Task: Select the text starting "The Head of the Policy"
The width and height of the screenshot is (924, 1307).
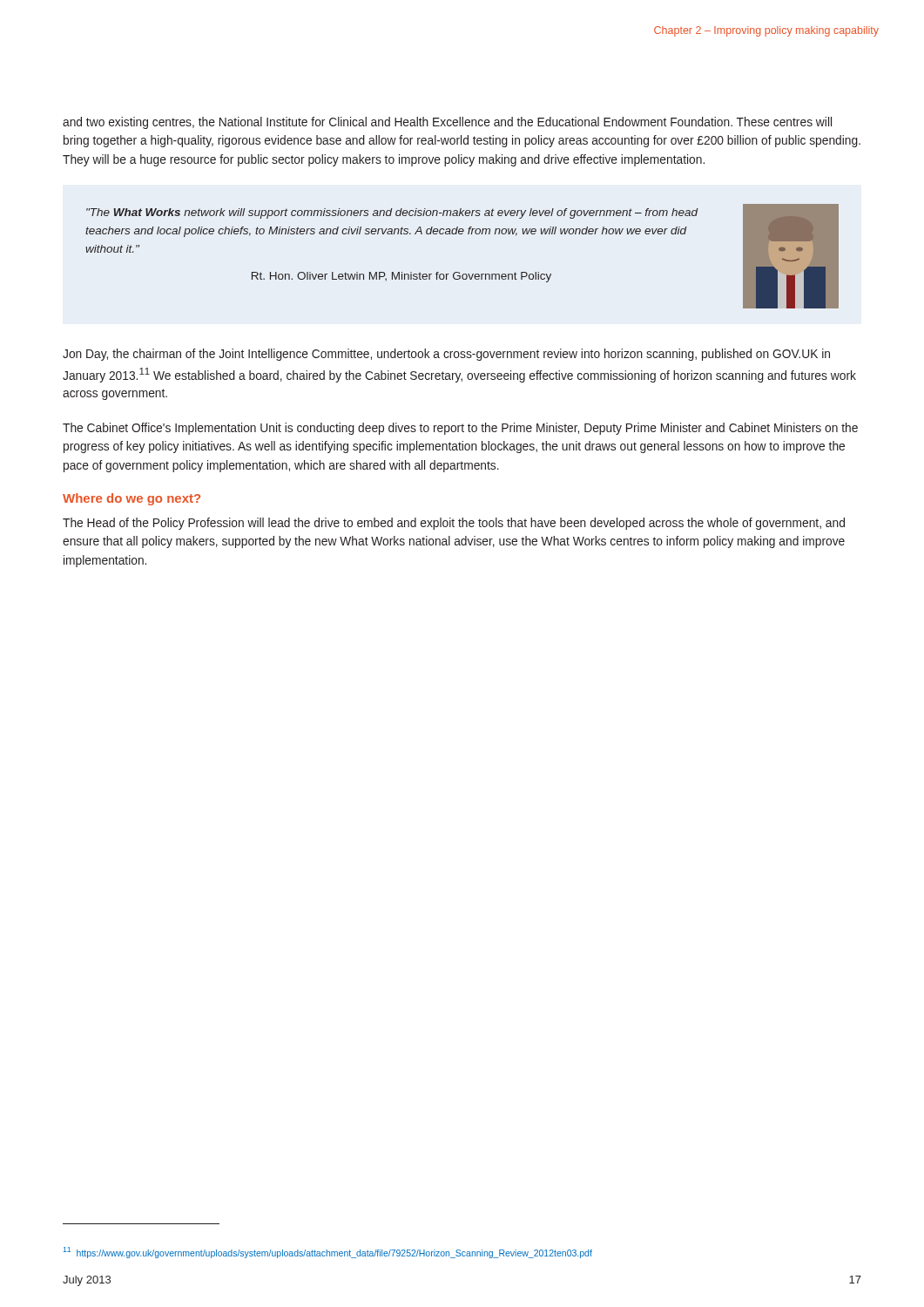Action: coord(454,542)
